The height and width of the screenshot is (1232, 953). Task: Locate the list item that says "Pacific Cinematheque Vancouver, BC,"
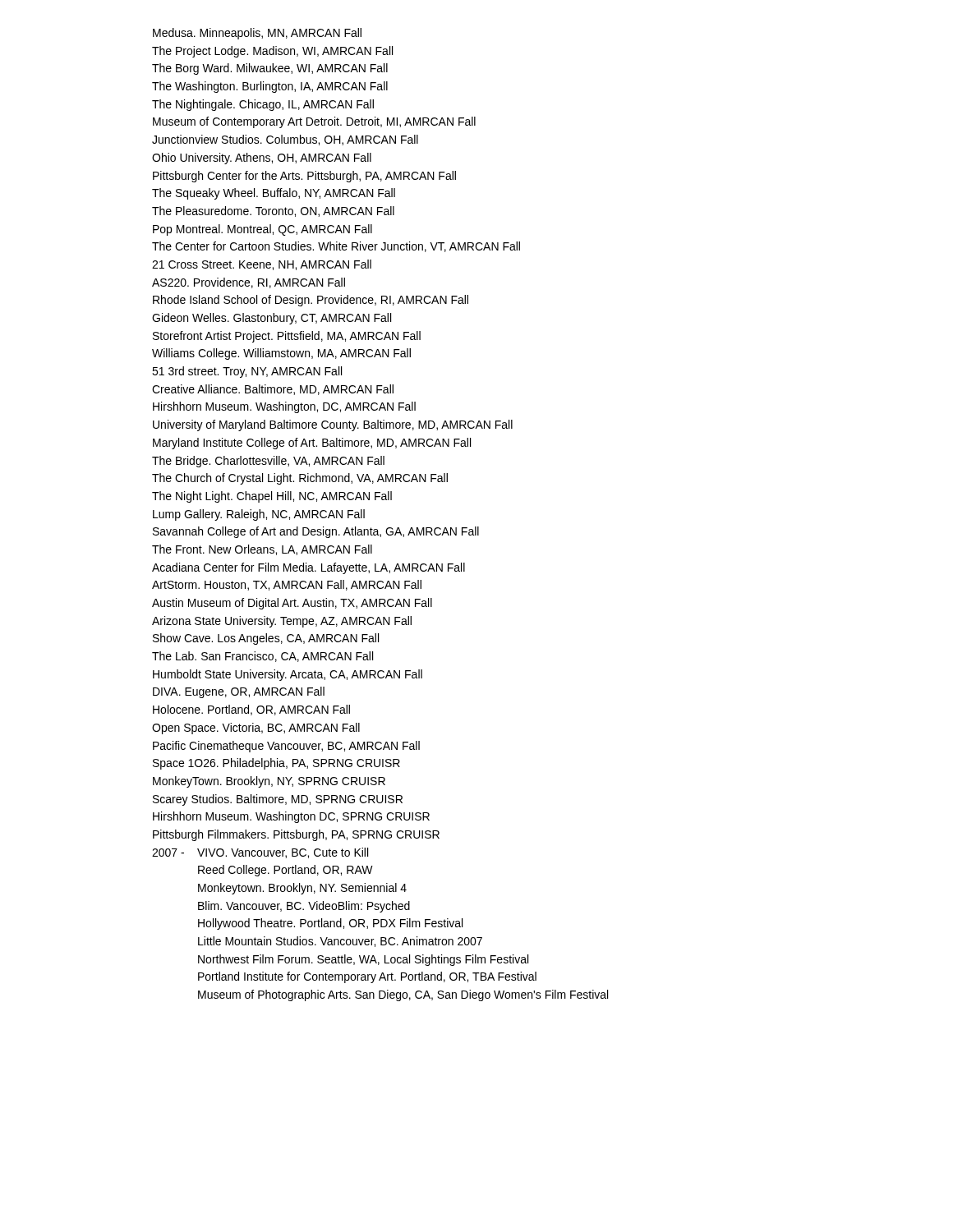click(x=286, y=745)
